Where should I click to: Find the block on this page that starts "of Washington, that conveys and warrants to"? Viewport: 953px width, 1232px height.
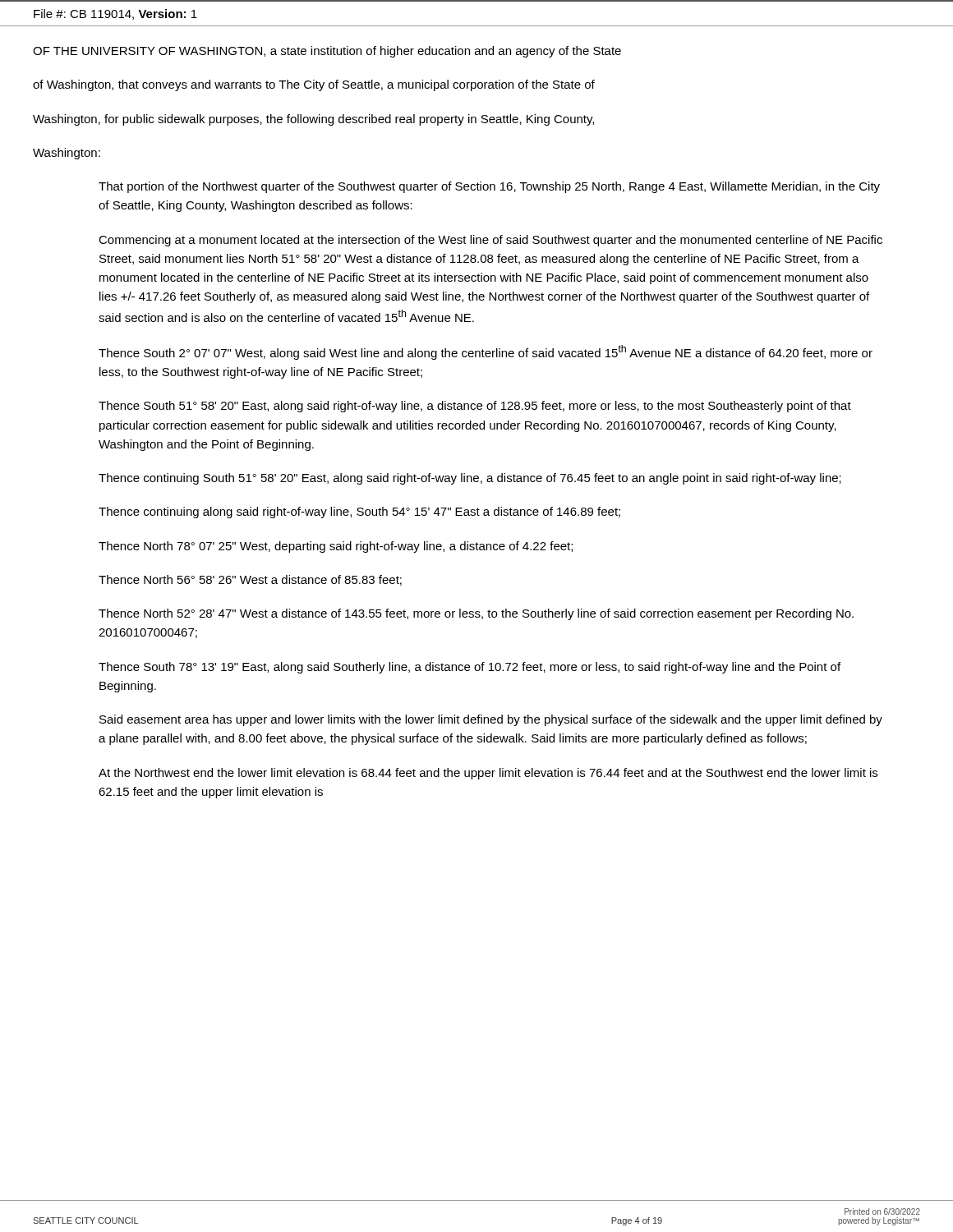click(x=314, y=84)
